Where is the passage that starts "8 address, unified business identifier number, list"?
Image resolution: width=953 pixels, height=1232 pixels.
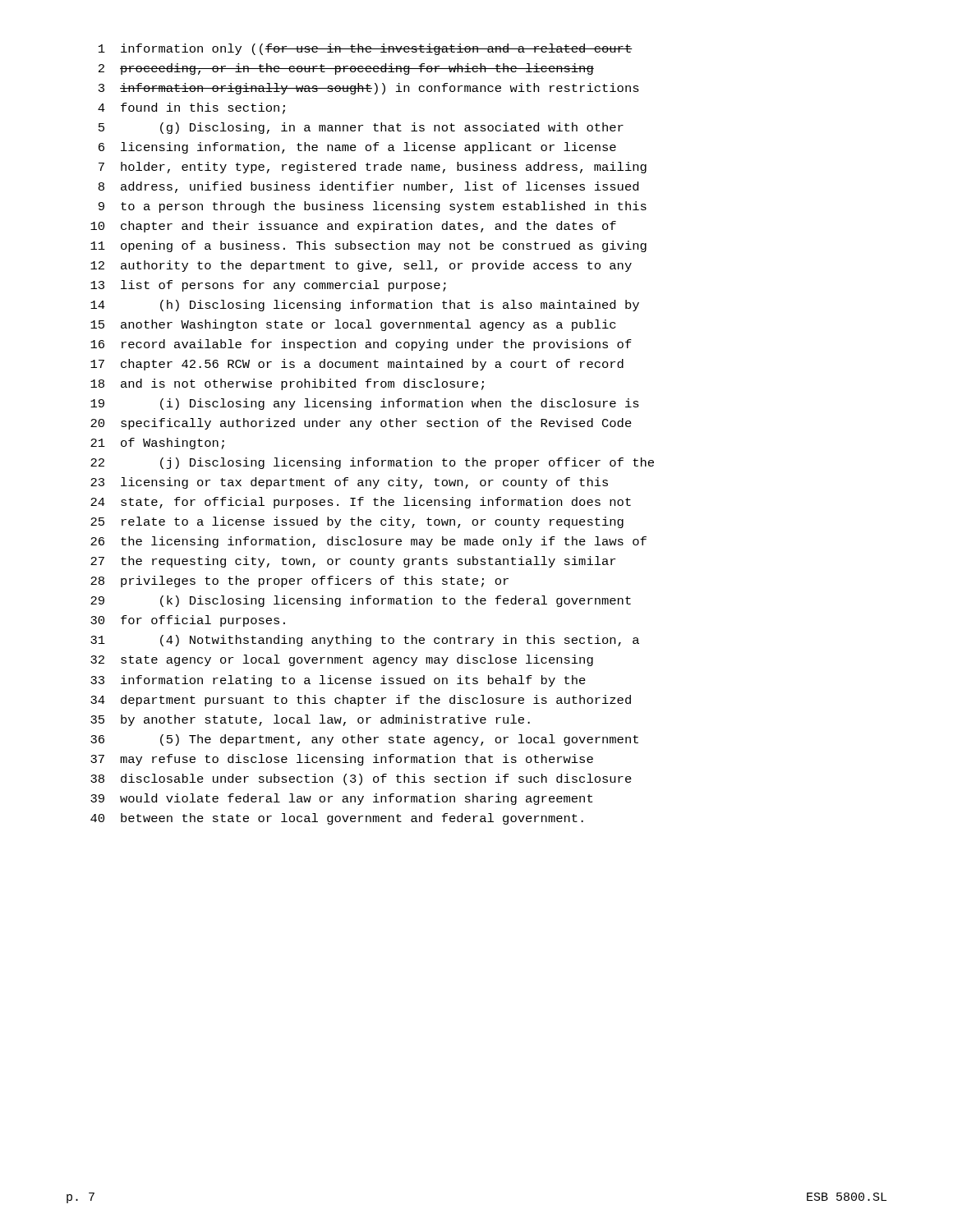click(x=476, y=187)
